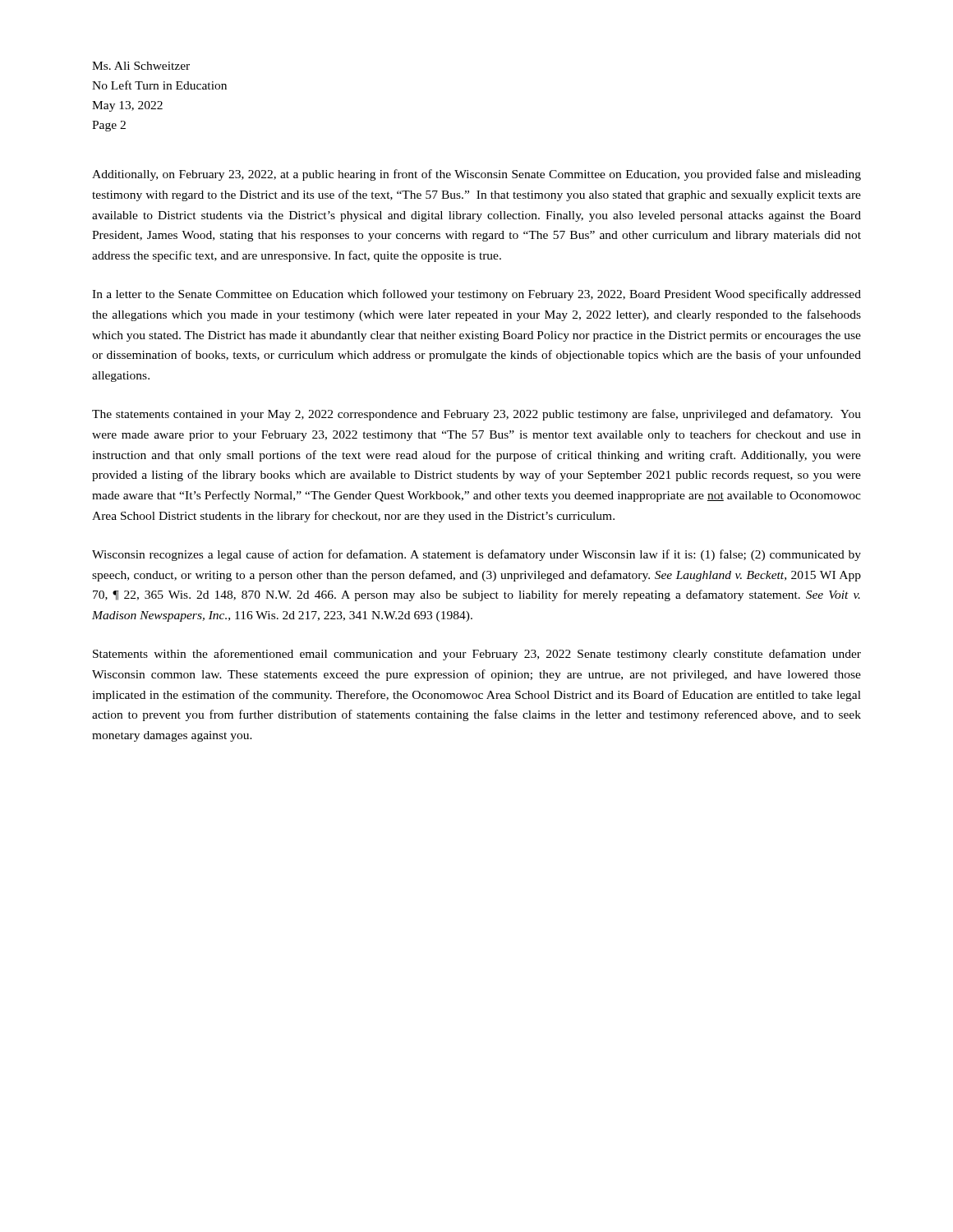Point to the text block starting "In a letter to the Senate Committee on"
This screenshot has height=1232, width=953.
(x=476, y=334)
